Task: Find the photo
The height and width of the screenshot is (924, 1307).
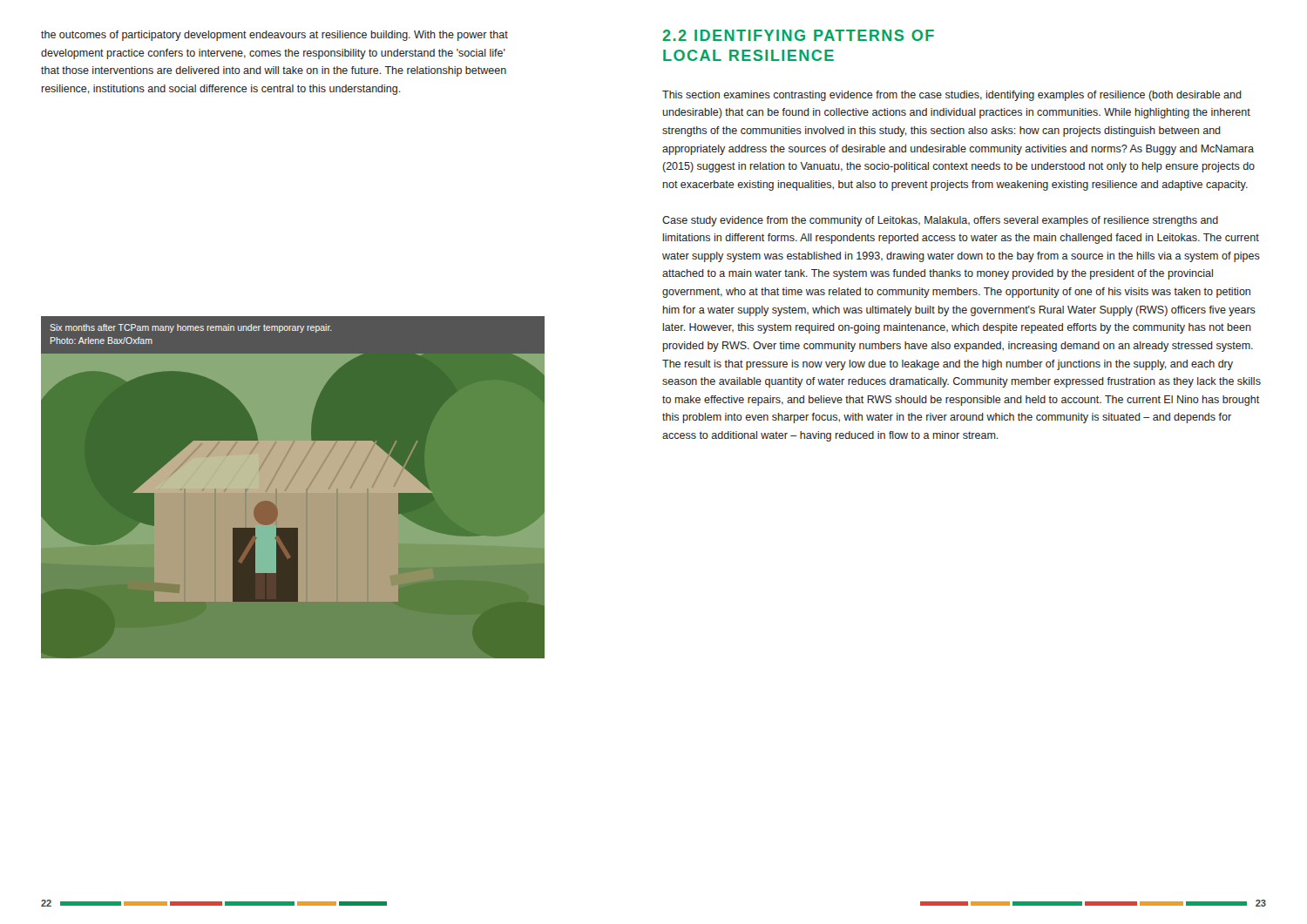Action: [293, 506]
